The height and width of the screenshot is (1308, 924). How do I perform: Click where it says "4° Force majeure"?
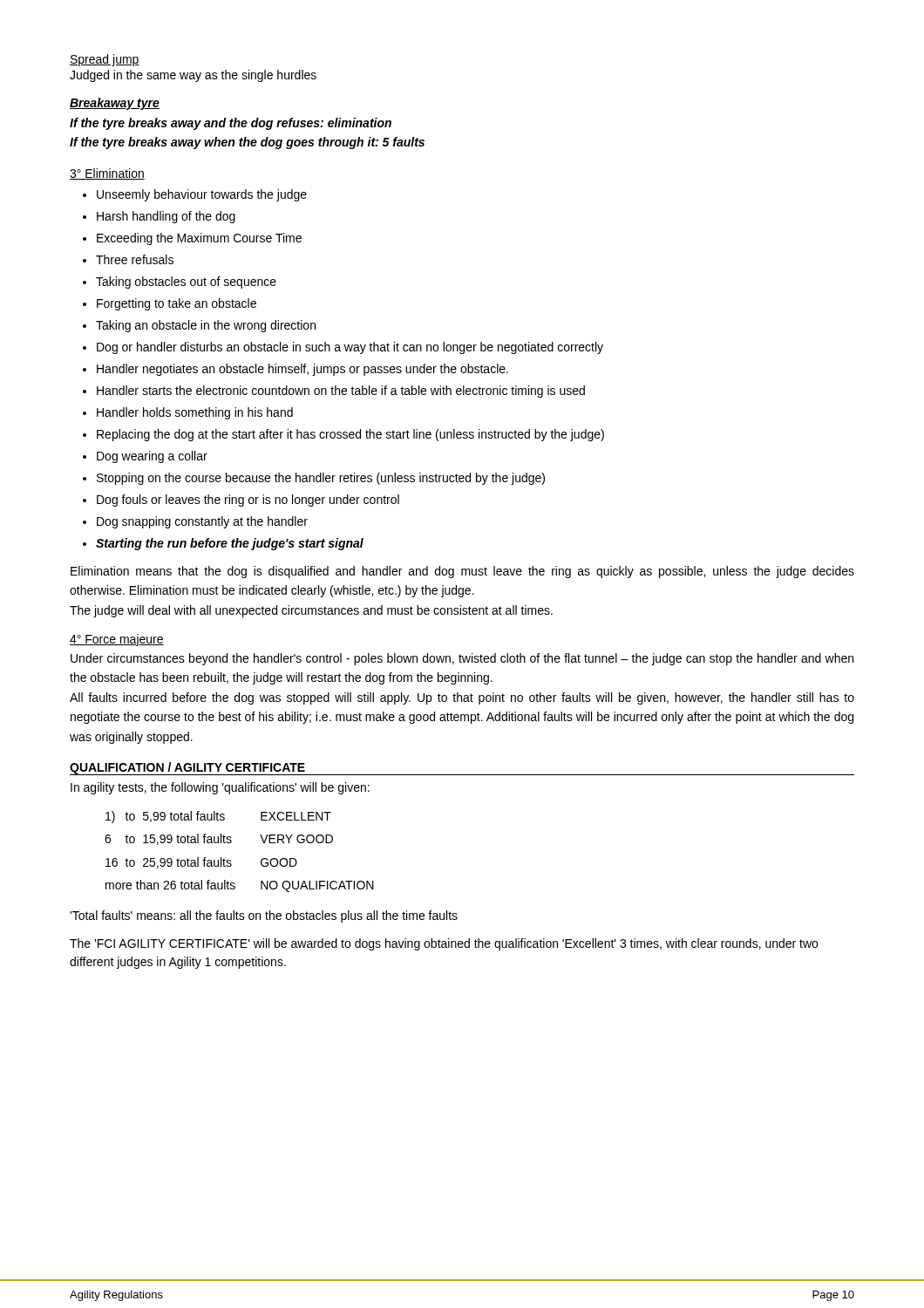click(x=117, y=639)
